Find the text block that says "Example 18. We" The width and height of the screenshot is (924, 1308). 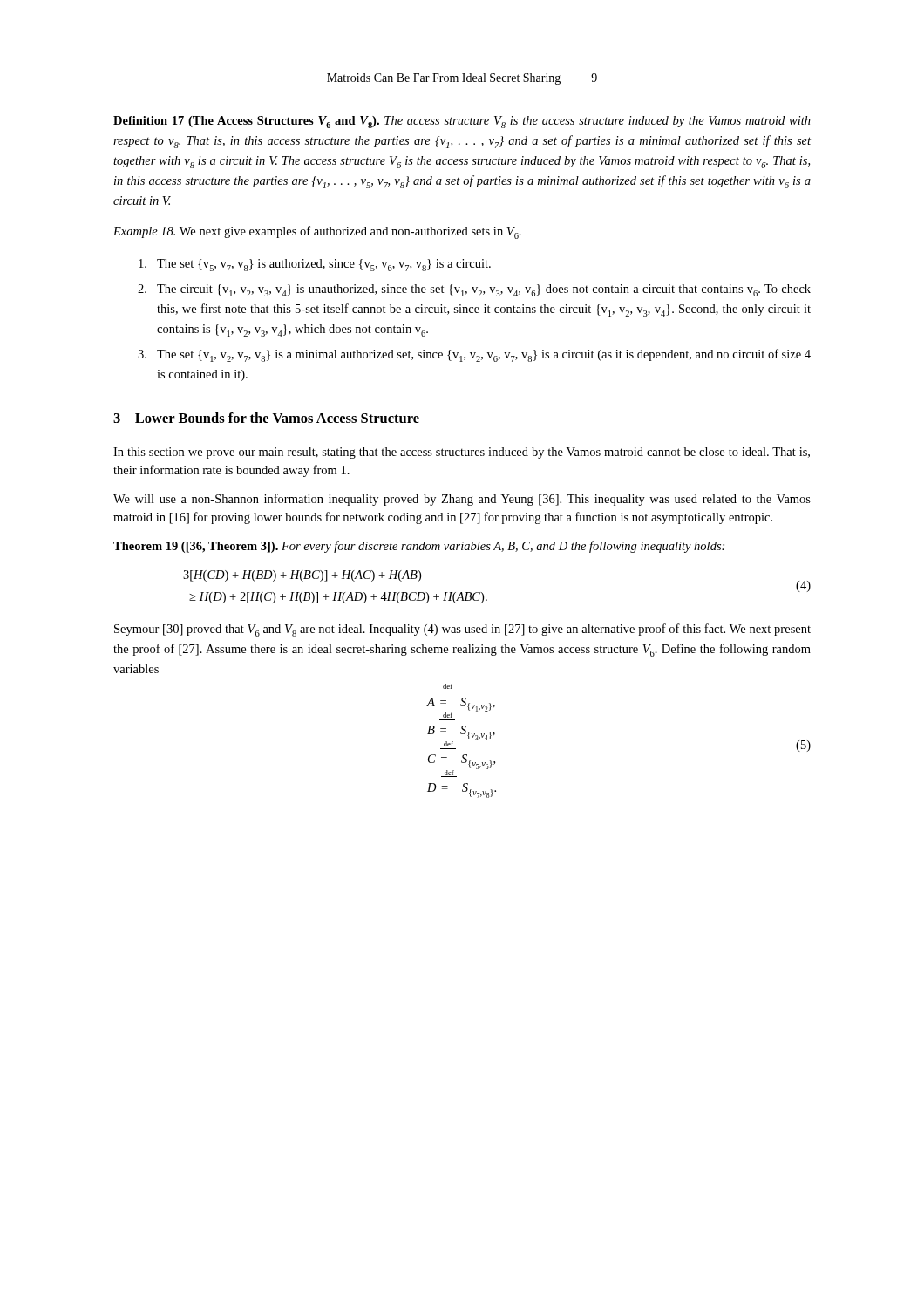[317, 233]
